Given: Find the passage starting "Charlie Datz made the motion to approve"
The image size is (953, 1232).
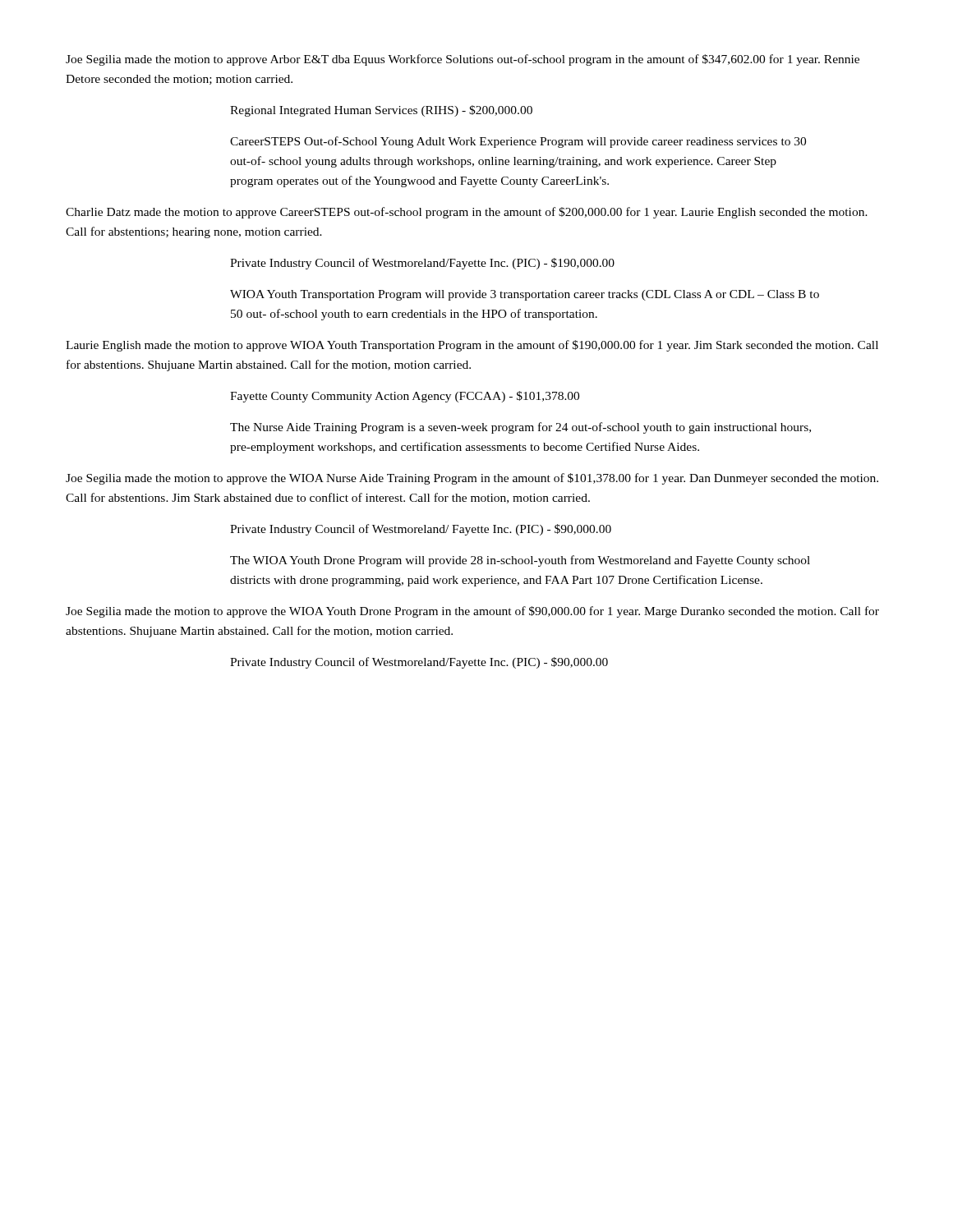Looking at the screenshot, I should (x=467, y=221).
